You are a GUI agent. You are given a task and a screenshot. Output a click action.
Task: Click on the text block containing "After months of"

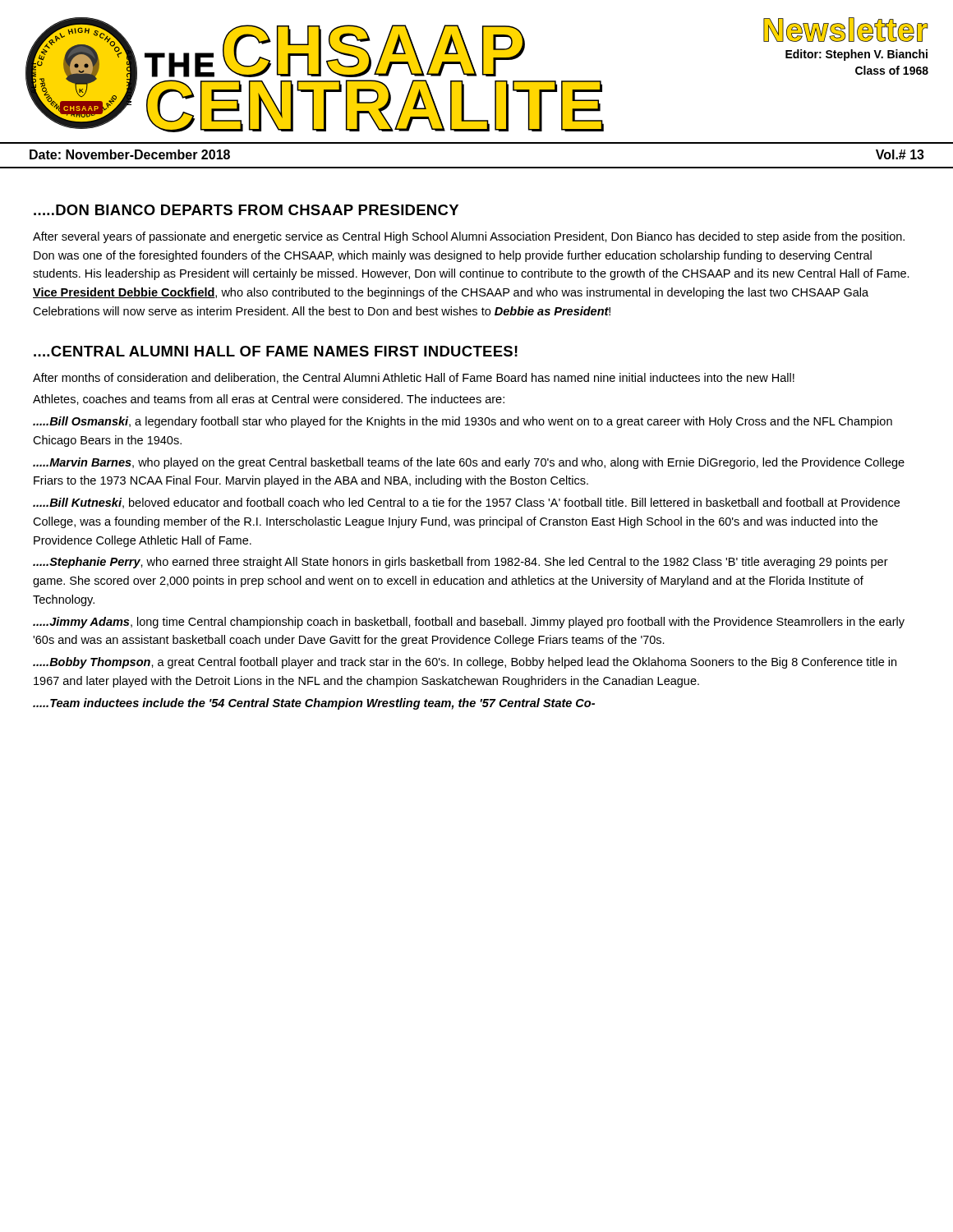[414, 378]
